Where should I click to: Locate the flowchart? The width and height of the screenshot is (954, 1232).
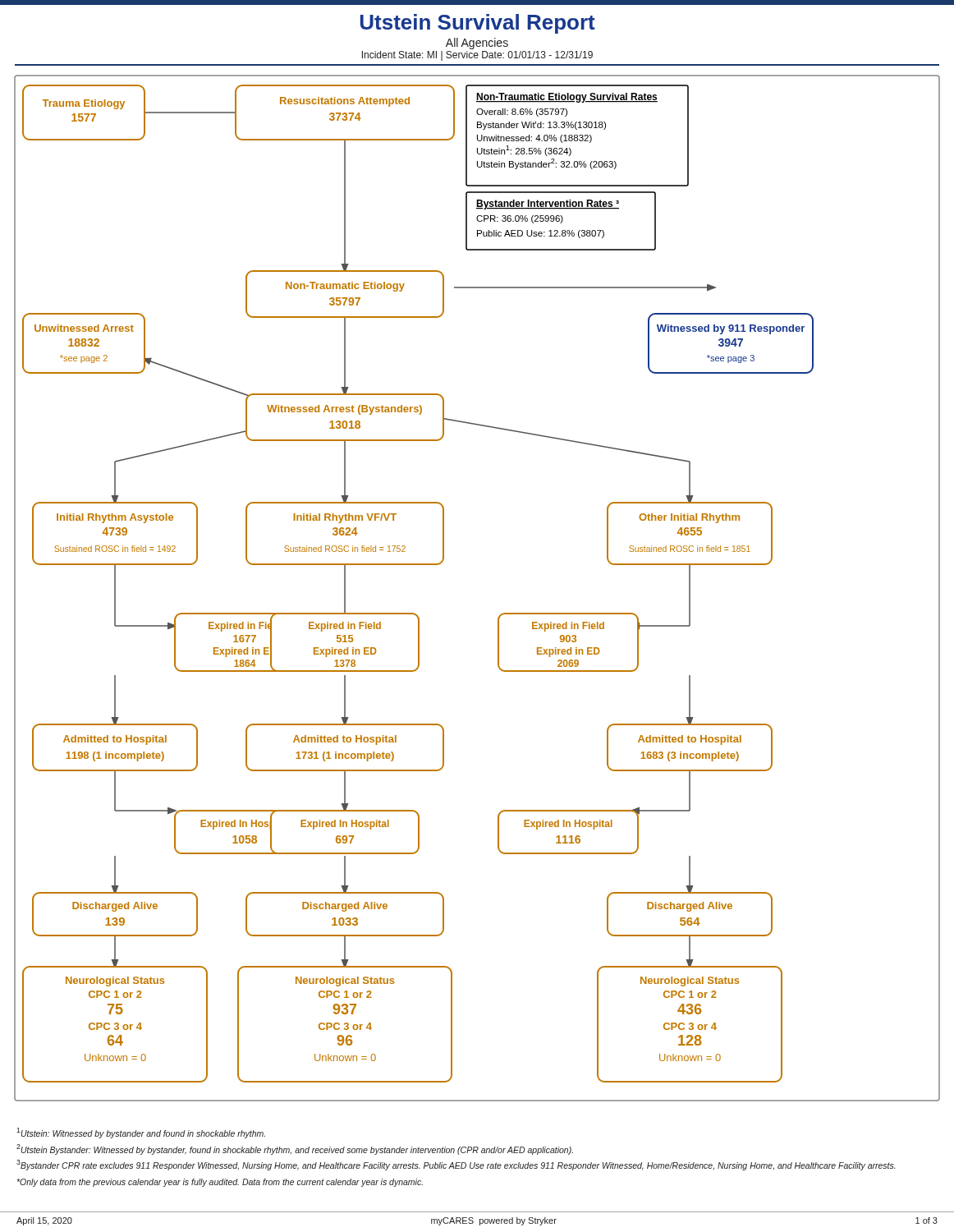pyautogui.click(x=477, y=589)
